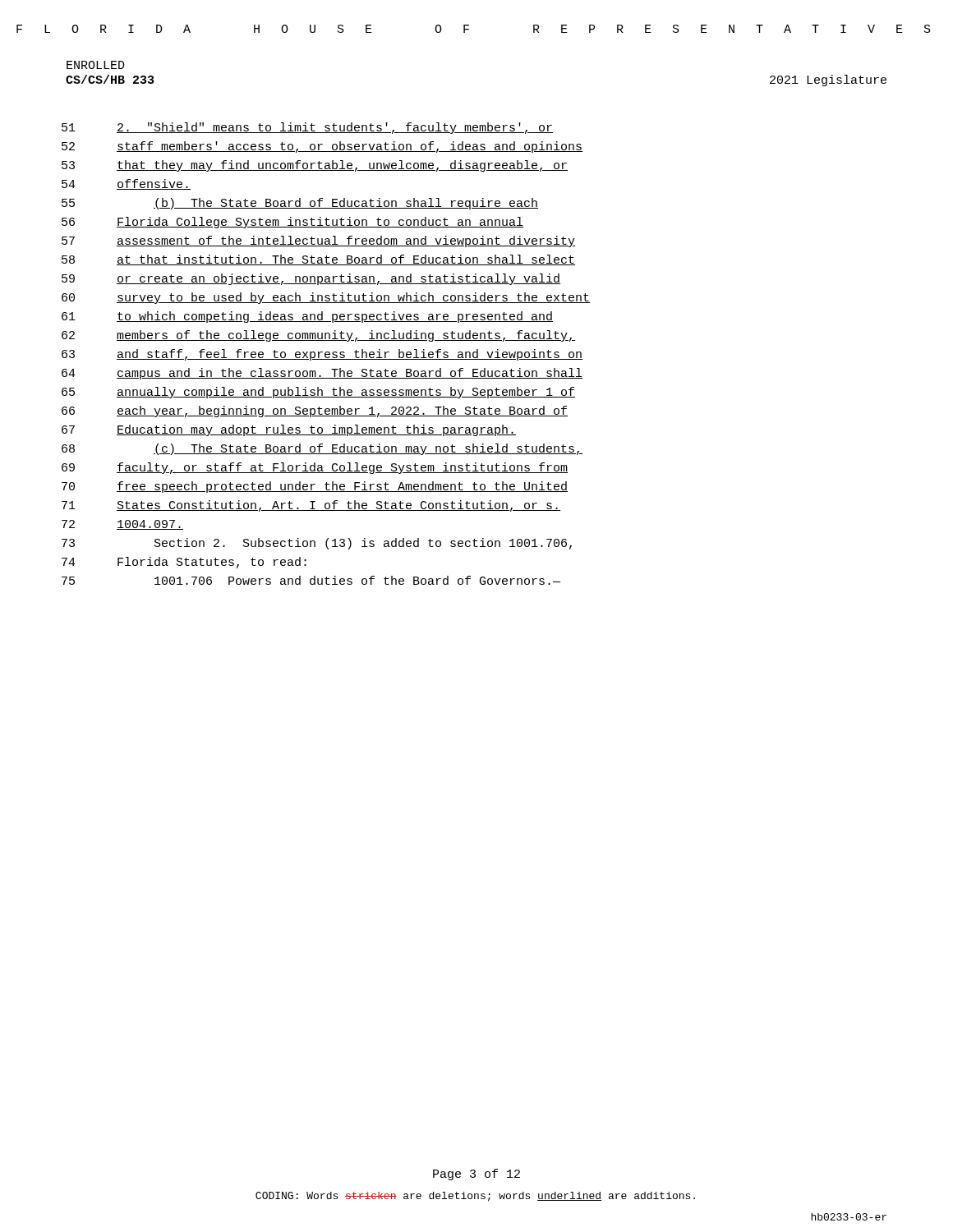Select the element starting "CODING: Words stricken are deletions; words underlined"
Screen dimensions: 1232x953
[x=476, y=1196]
